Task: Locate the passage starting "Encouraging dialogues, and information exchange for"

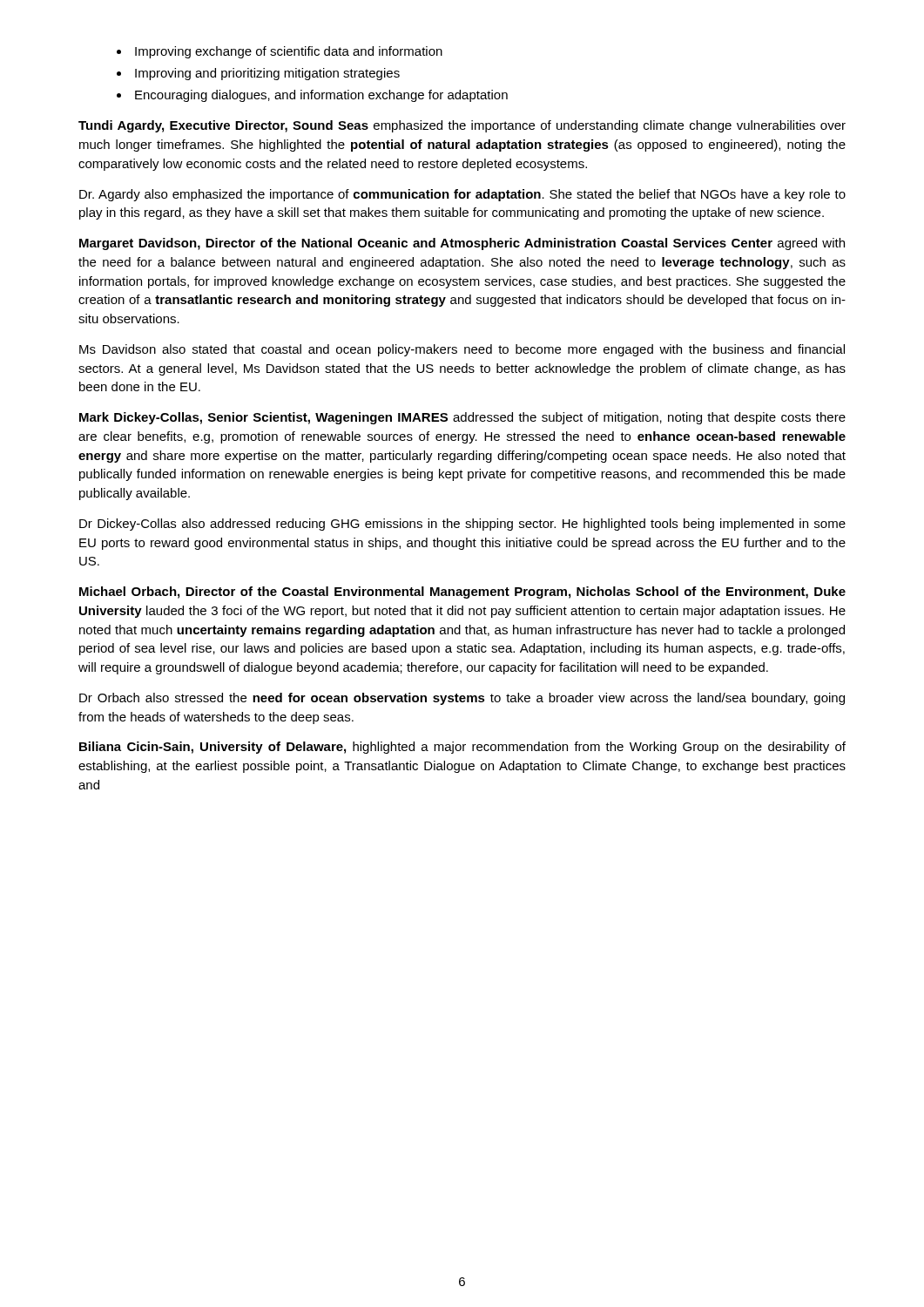Action: coord(321,94)
